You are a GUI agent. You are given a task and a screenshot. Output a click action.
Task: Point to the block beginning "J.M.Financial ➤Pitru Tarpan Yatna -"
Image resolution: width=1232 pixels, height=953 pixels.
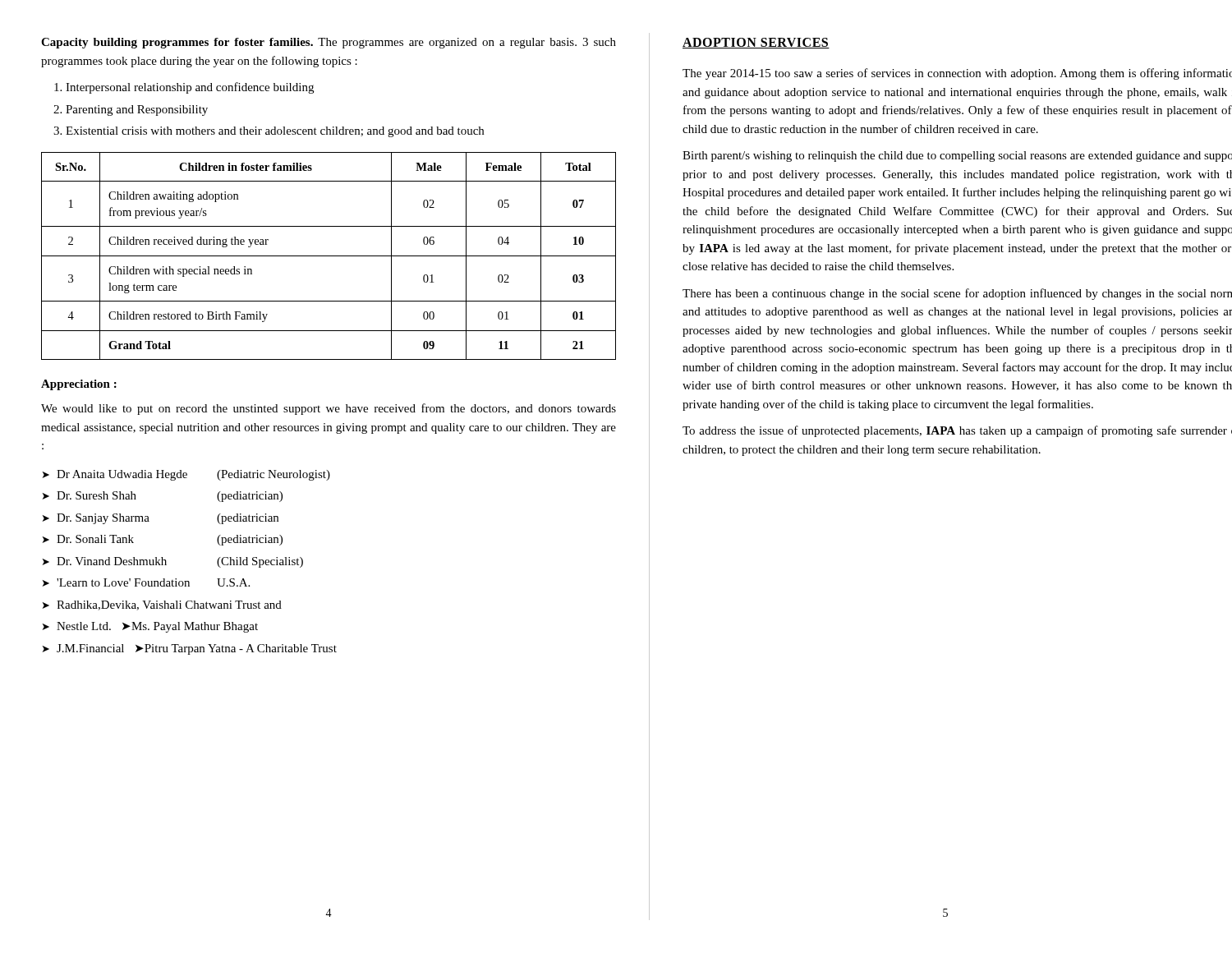[x=329, y=648]
